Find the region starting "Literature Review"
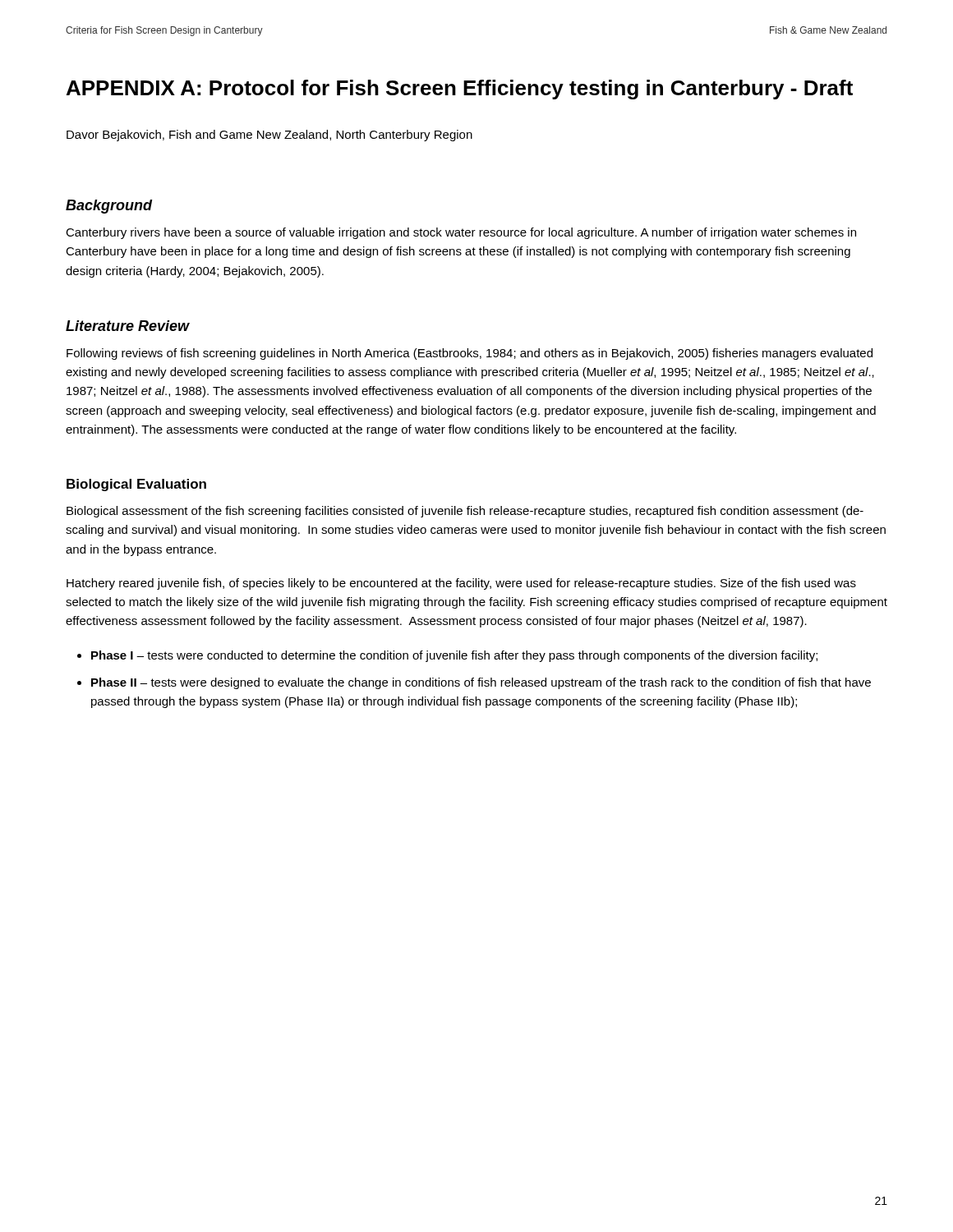 pos(128,326)
